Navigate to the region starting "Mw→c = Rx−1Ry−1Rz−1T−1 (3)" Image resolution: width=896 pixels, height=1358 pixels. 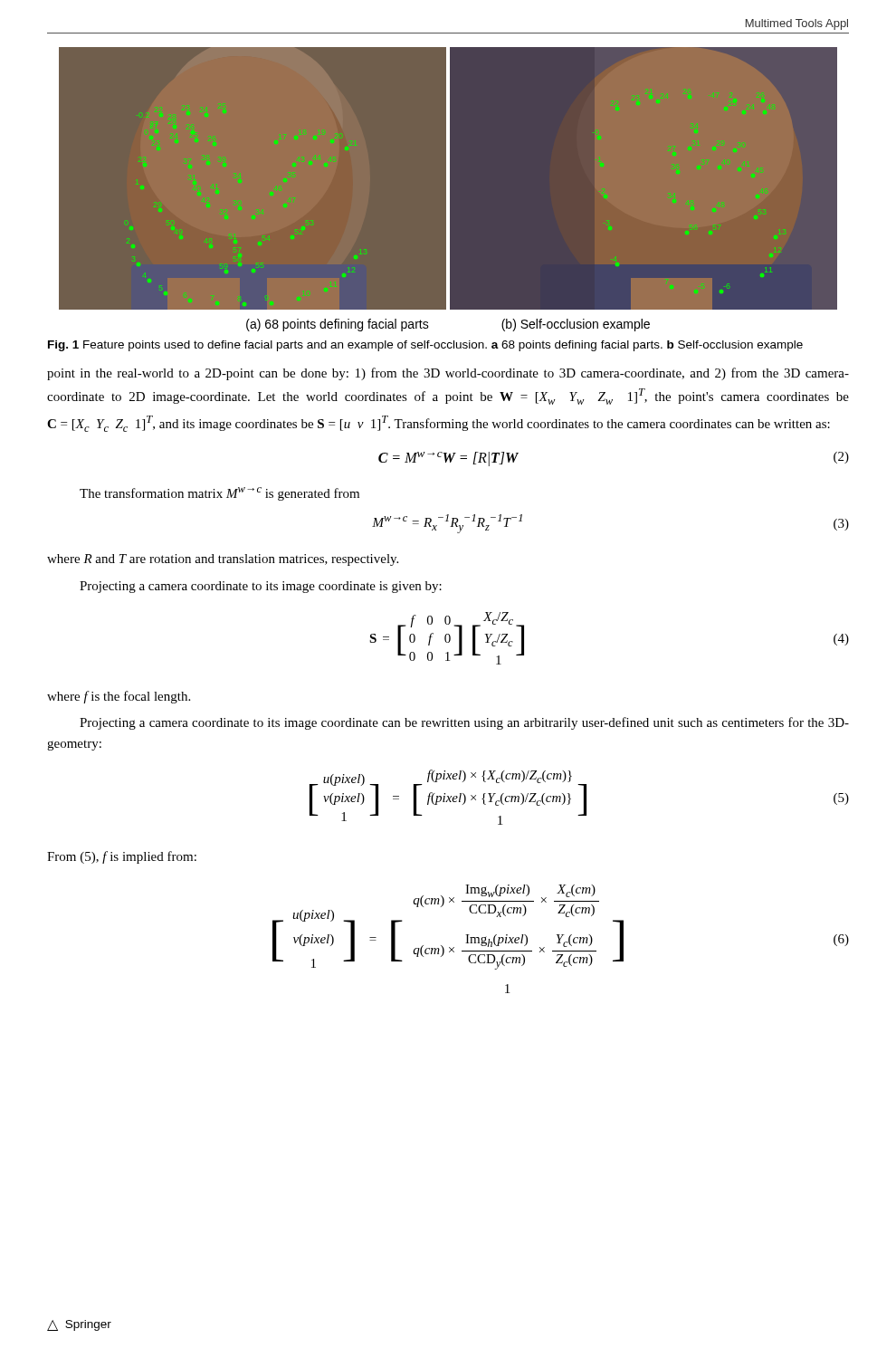pos(457,523)
